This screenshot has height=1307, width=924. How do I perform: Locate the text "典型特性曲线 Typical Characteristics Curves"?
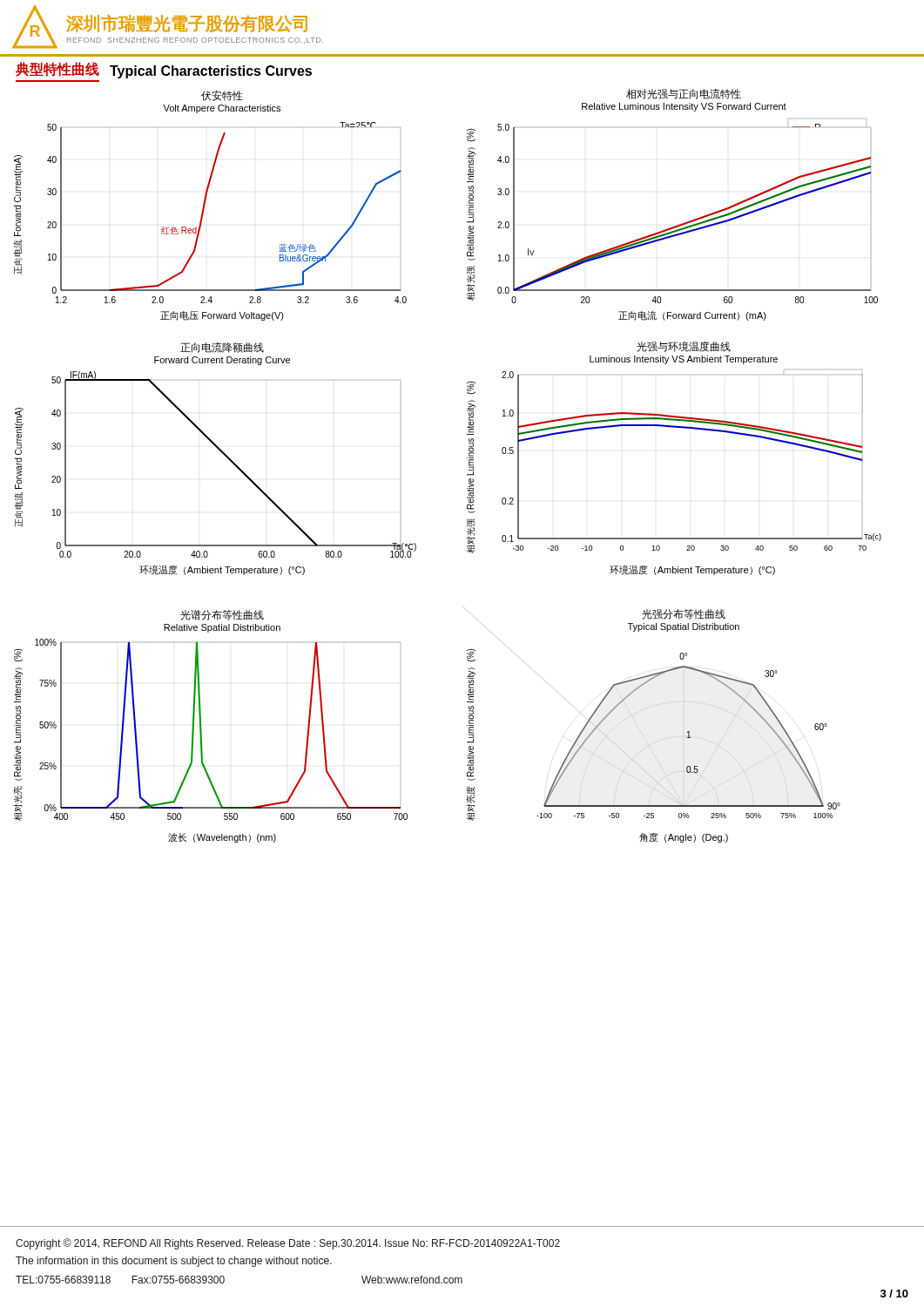164,71
